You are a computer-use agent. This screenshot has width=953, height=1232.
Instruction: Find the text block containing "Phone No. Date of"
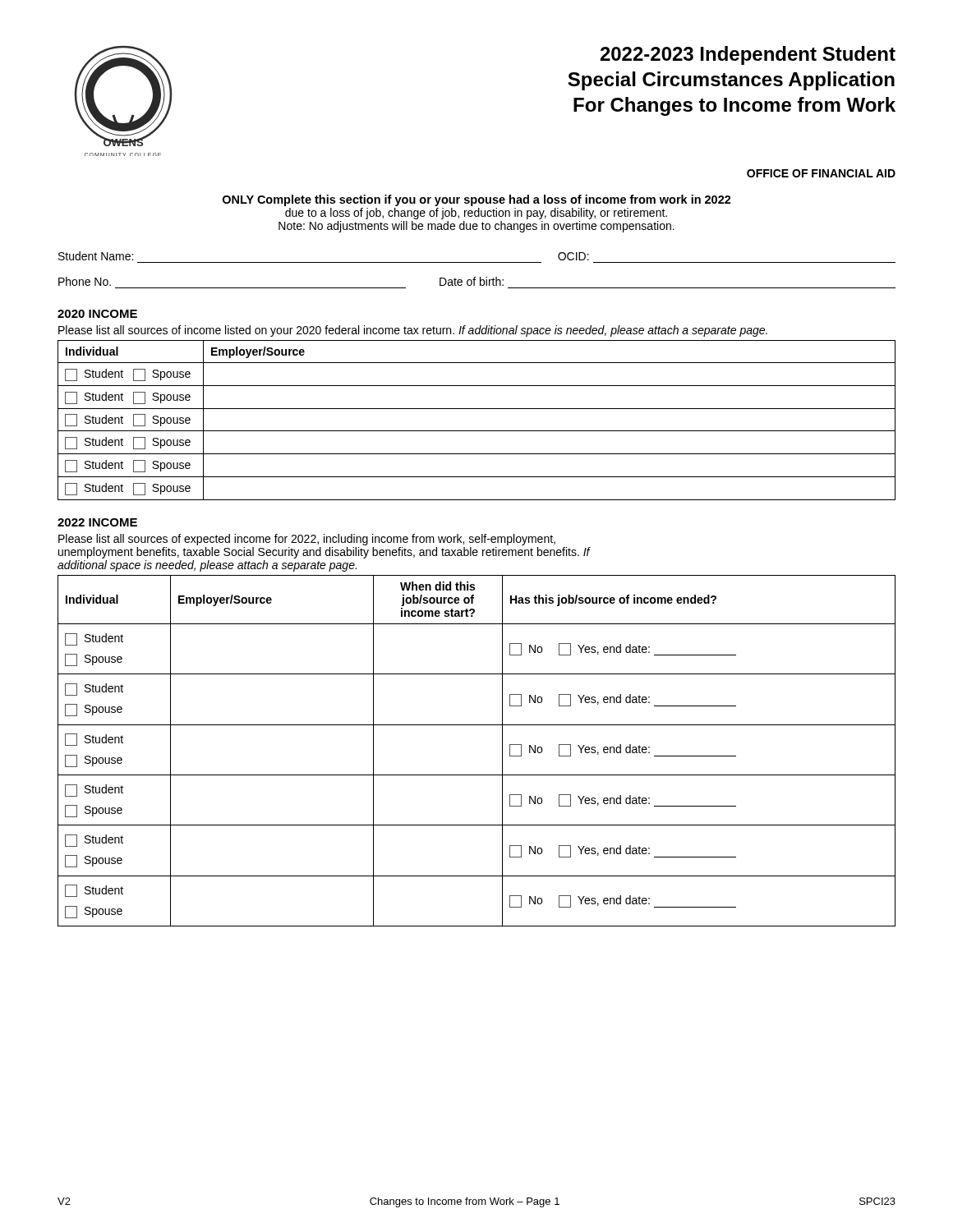tap(476, 280)
